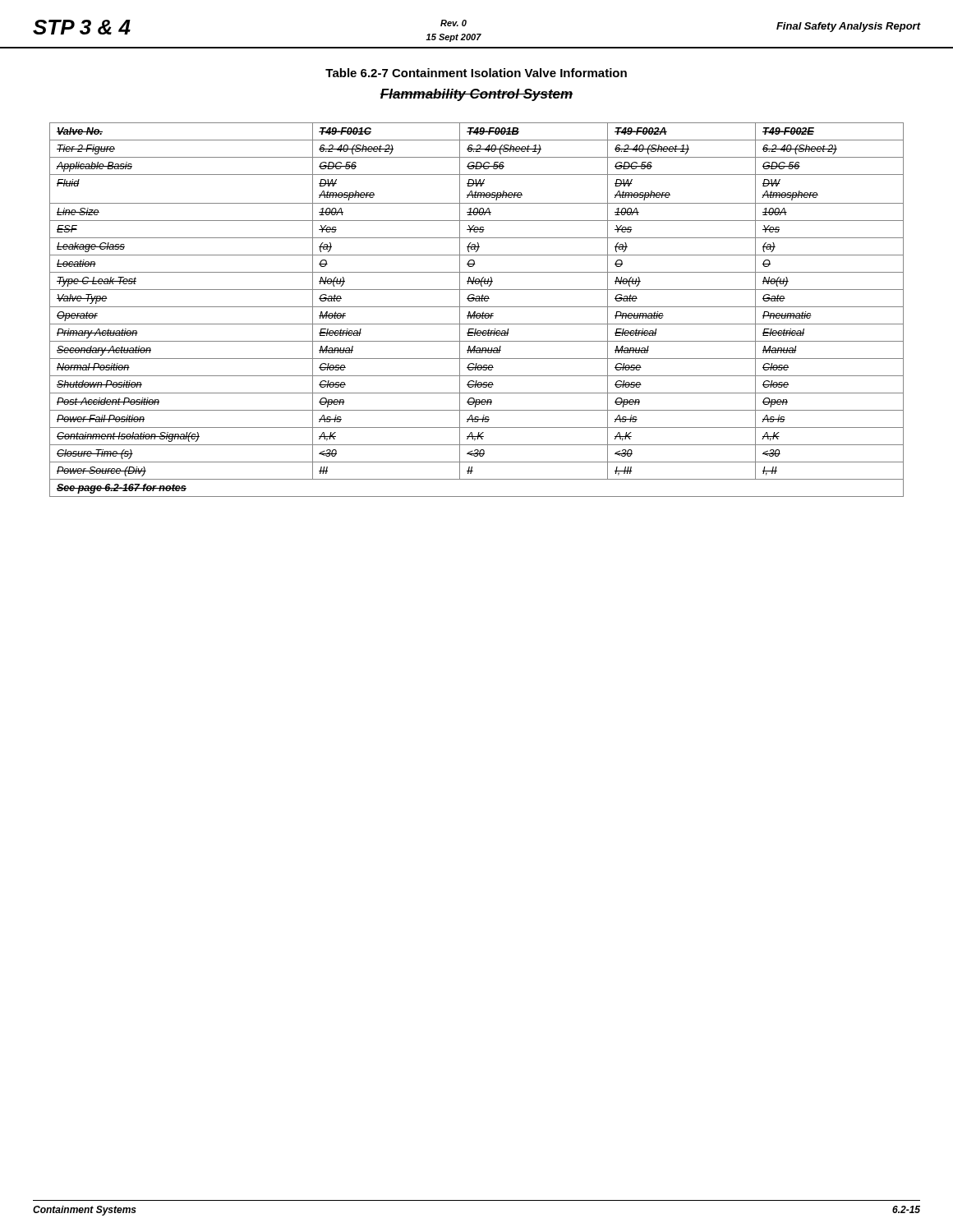Click on the table containing "Tier 2 Figure"
The image size is (953, 1232).
tap(476, 310)
